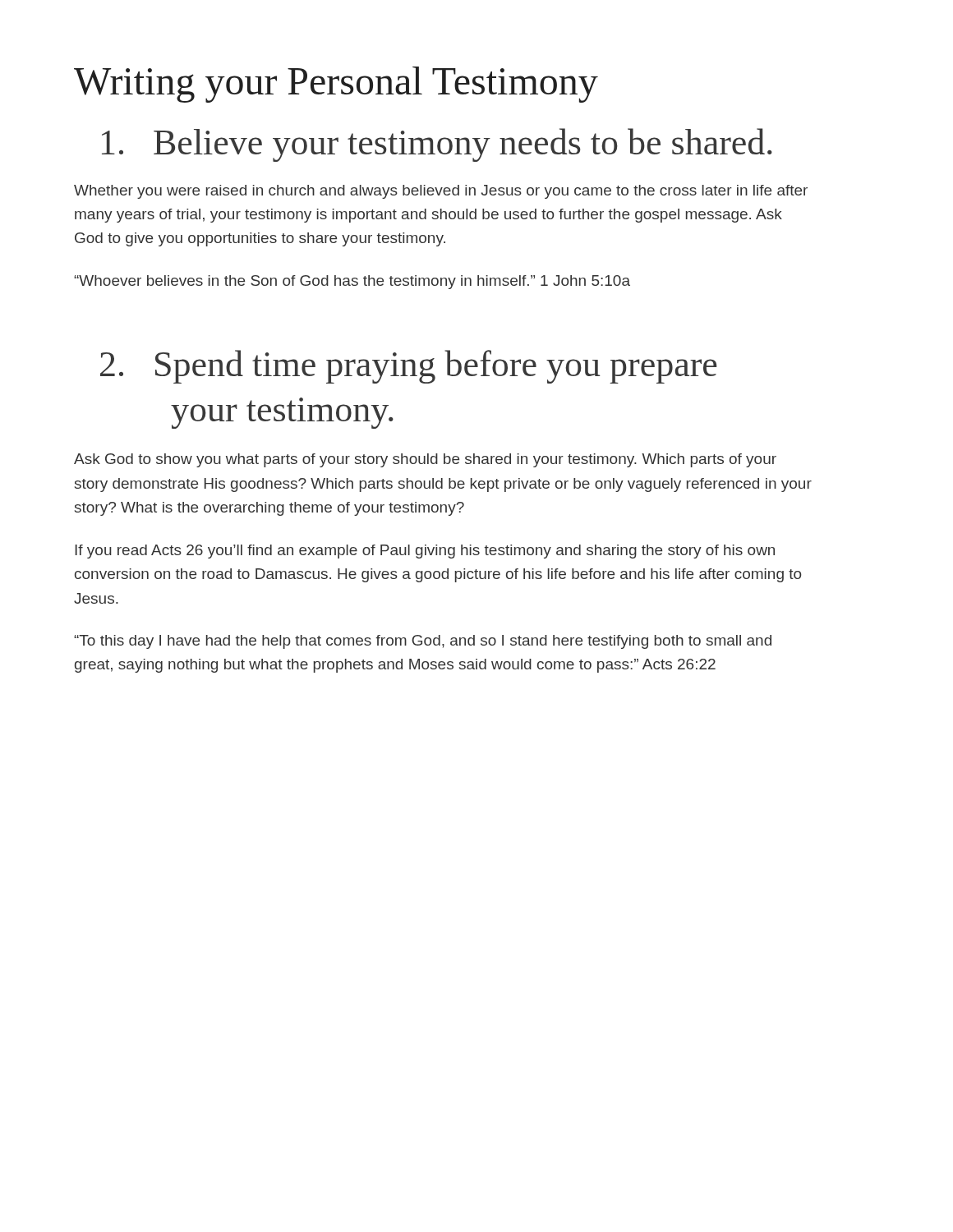Navigate to the region starting "“To this day I have"

423,652
